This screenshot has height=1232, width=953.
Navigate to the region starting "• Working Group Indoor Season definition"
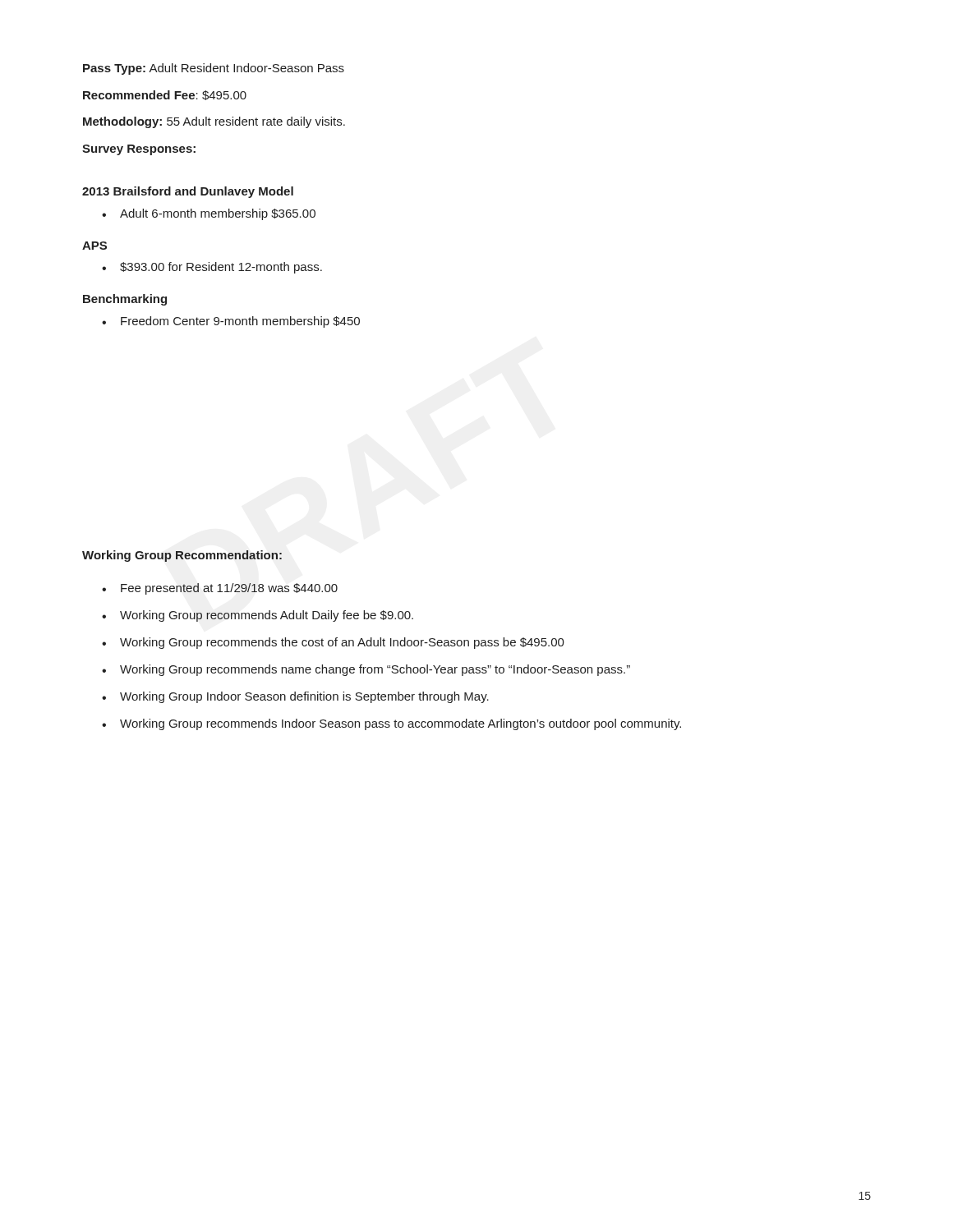(x=486, y=698)
